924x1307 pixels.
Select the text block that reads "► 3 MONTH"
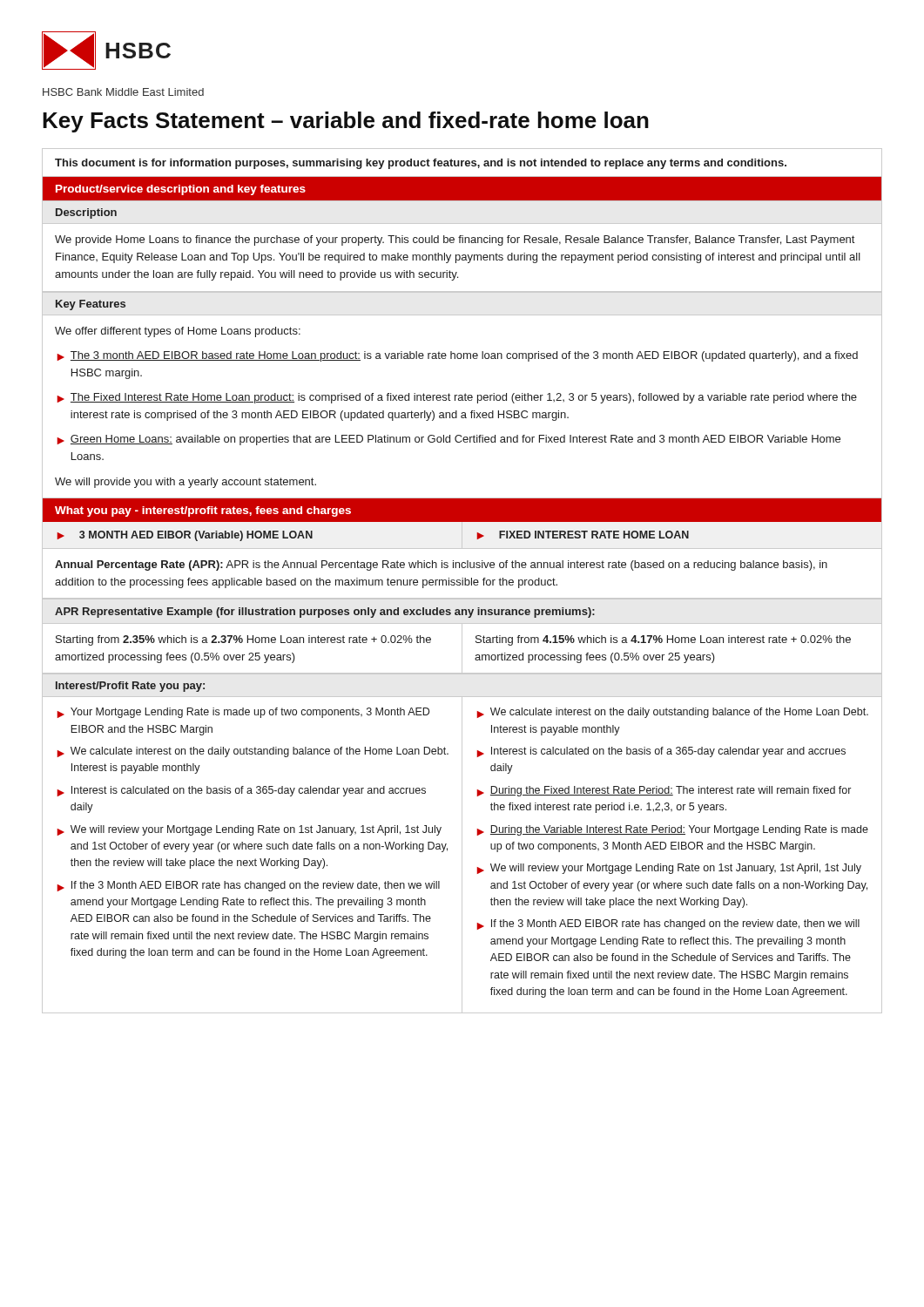pyautogui.click(x=184, y=535)
